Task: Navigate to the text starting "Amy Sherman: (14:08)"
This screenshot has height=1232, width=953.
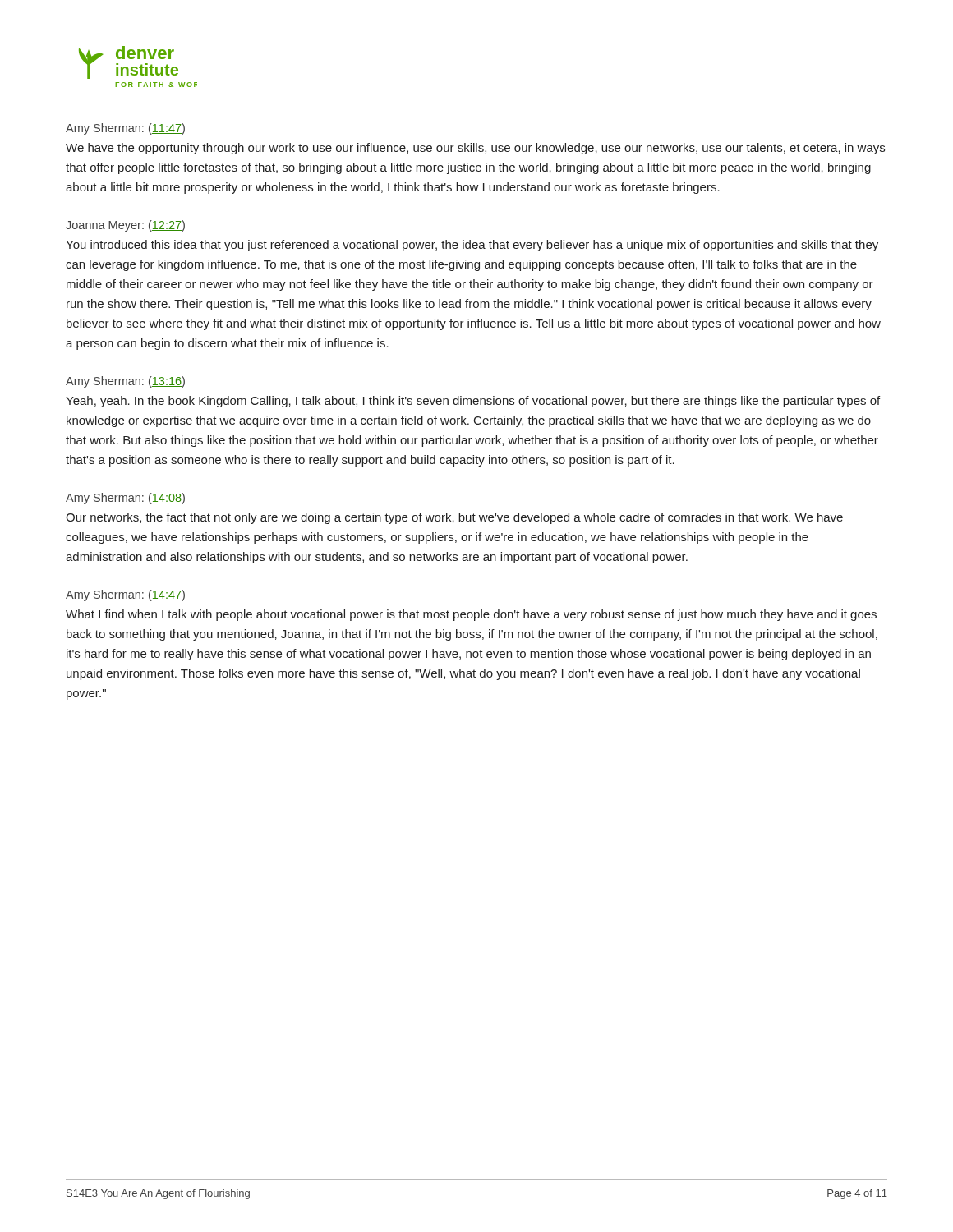Action: pos(126,498)
